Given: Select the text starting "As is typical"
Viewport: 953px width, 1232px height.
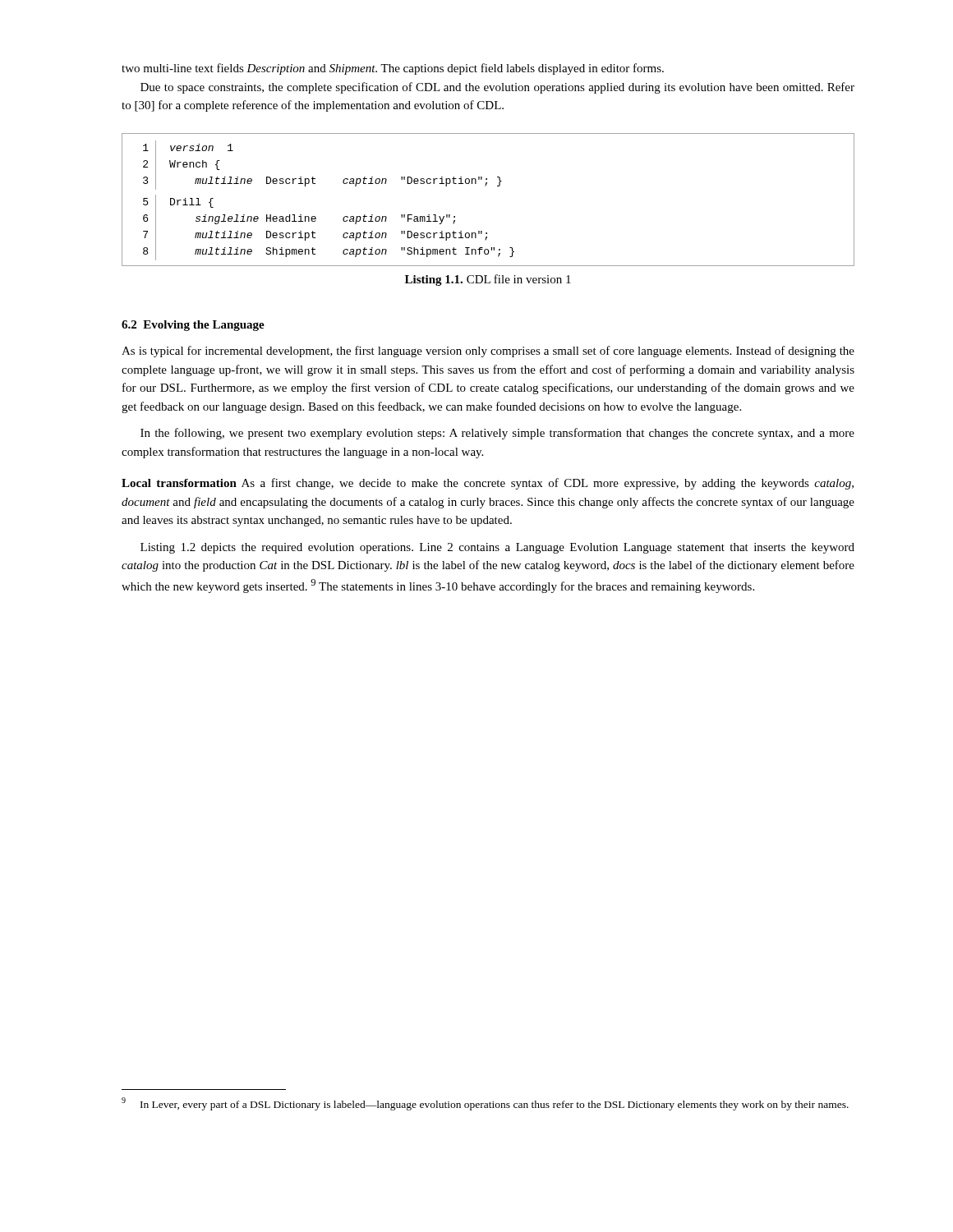Looking at the screenshot, I should pos(488,379).
